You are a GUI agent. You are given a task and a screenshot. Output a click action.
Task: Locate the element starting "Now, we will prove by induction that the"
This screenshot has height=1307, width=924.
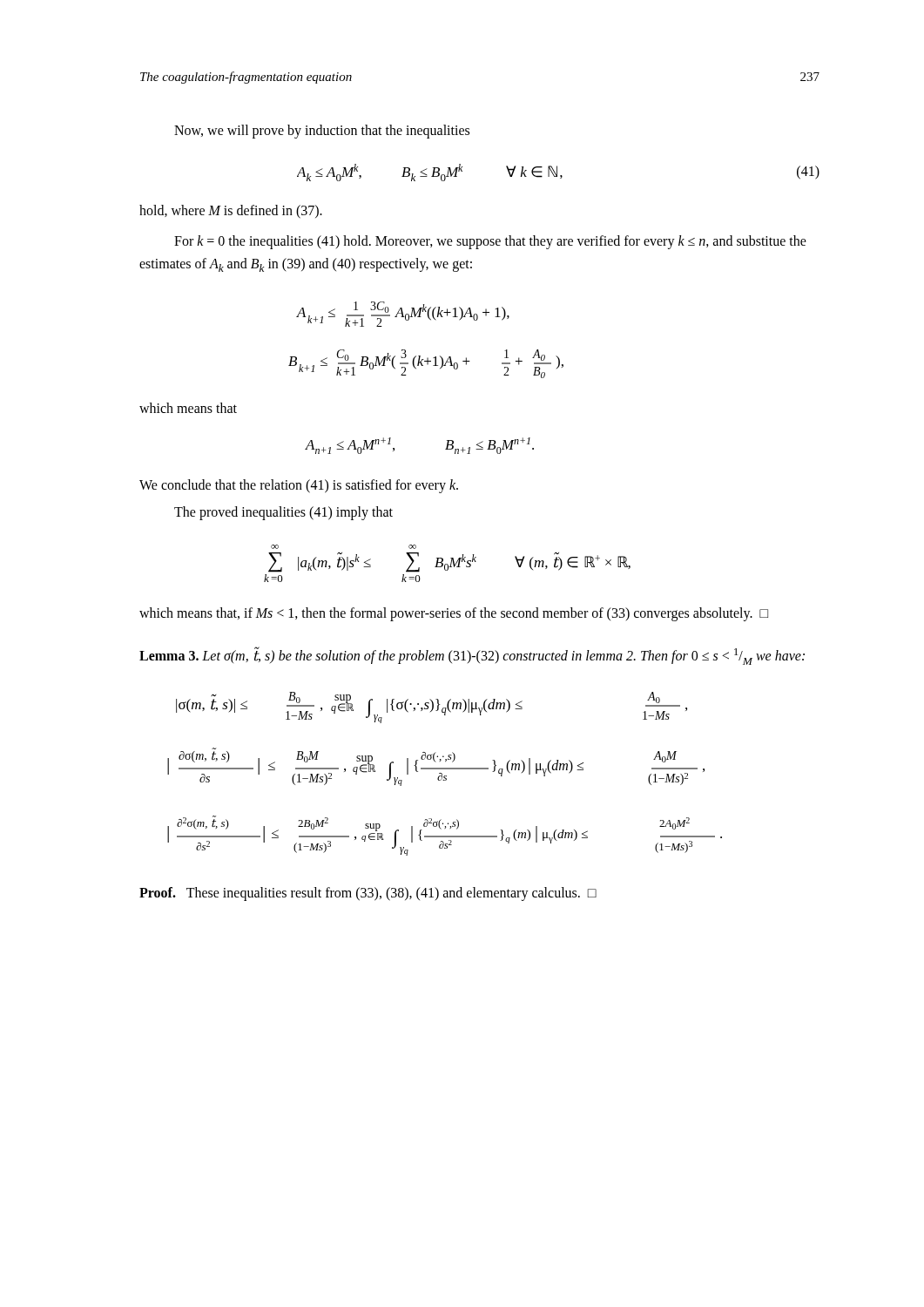point(322,130)
